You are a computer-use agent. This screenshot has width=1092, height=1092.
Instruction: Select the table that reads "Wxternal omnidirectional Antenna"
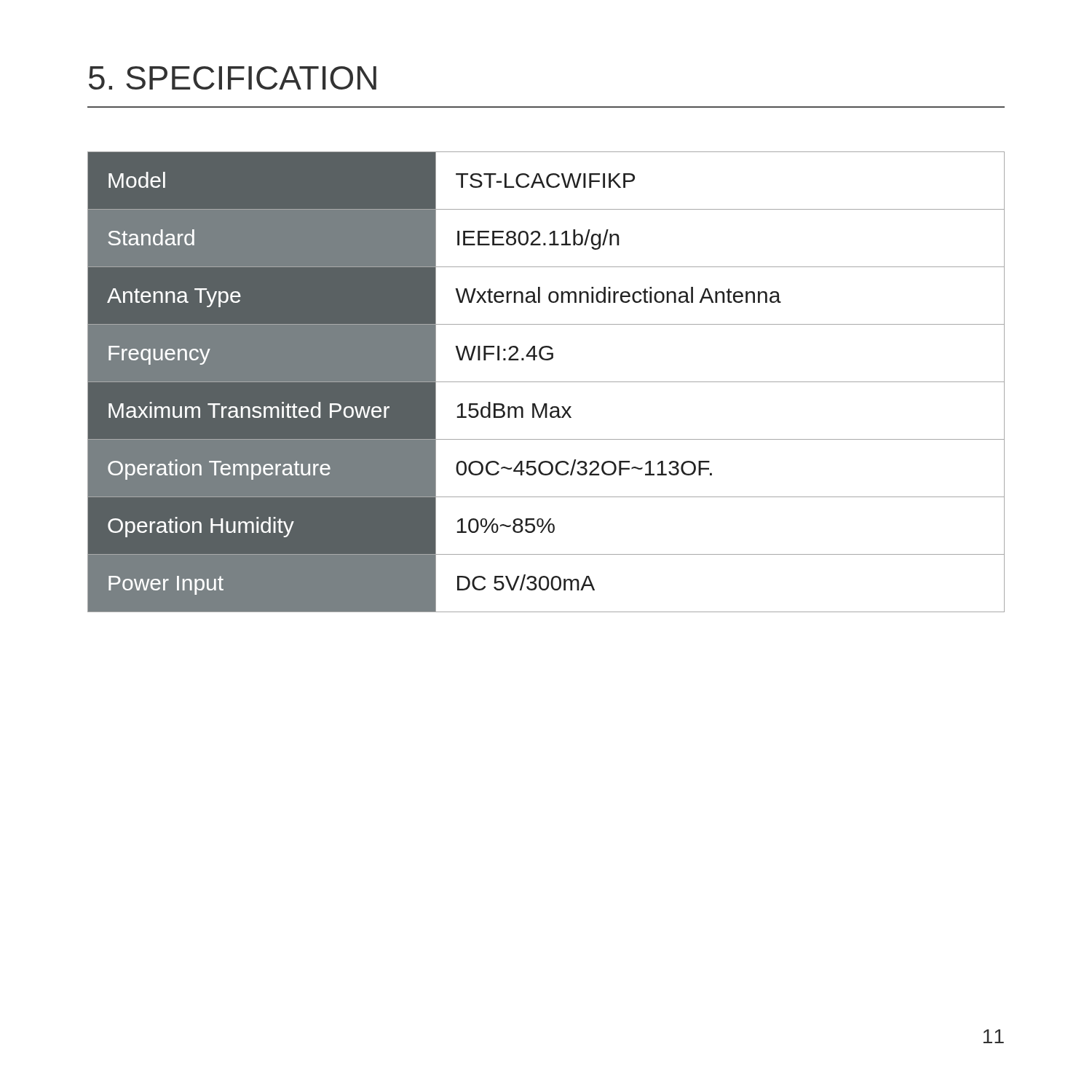click(546, 382)
